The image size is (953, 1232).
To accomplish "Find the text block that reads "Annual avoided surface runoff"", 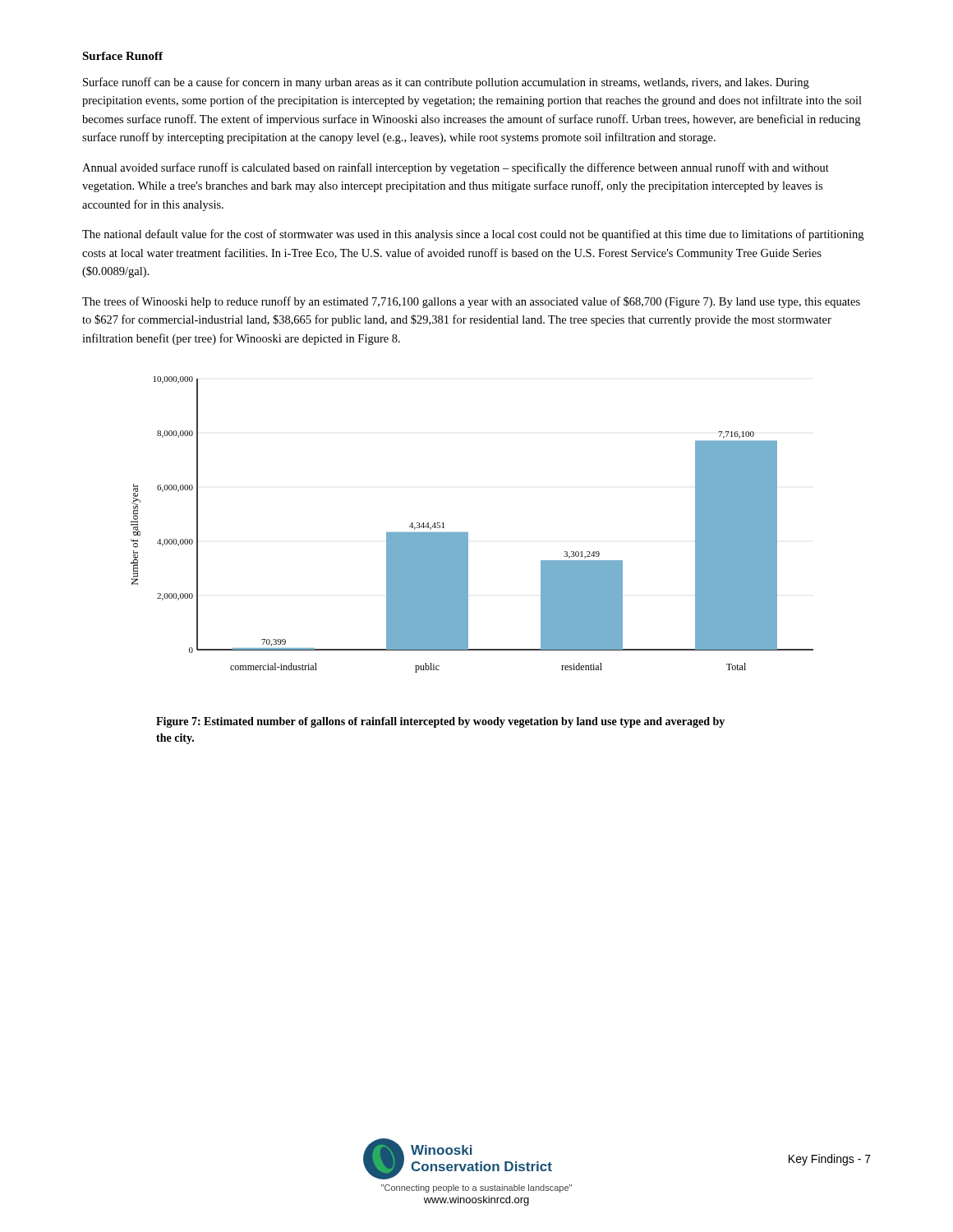I will [x=455, y=186].
